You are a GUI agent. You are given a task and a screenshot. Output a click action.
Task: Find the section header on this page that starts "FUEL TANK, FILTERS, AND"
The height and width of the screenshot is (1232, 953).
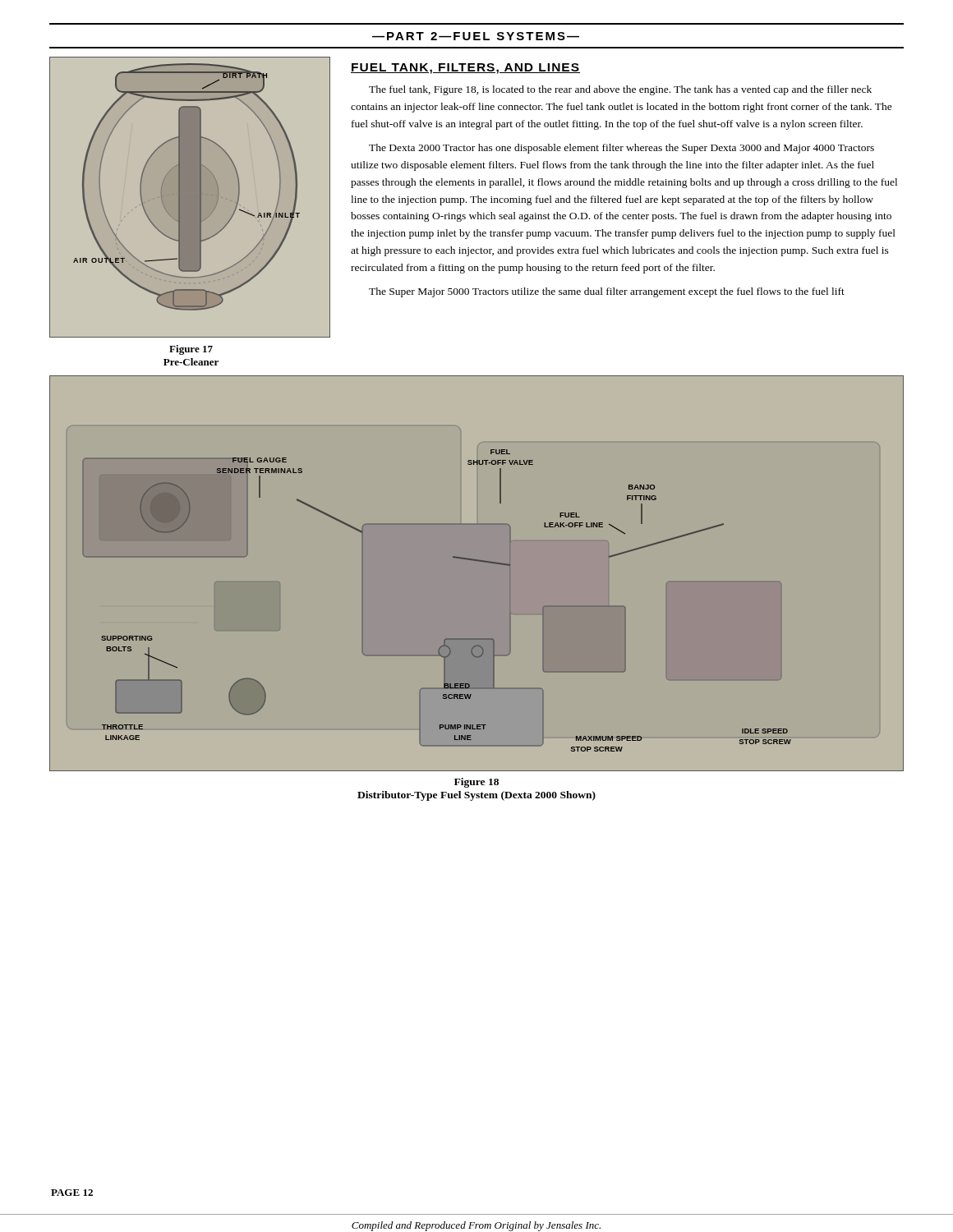[x=465, y=67]
